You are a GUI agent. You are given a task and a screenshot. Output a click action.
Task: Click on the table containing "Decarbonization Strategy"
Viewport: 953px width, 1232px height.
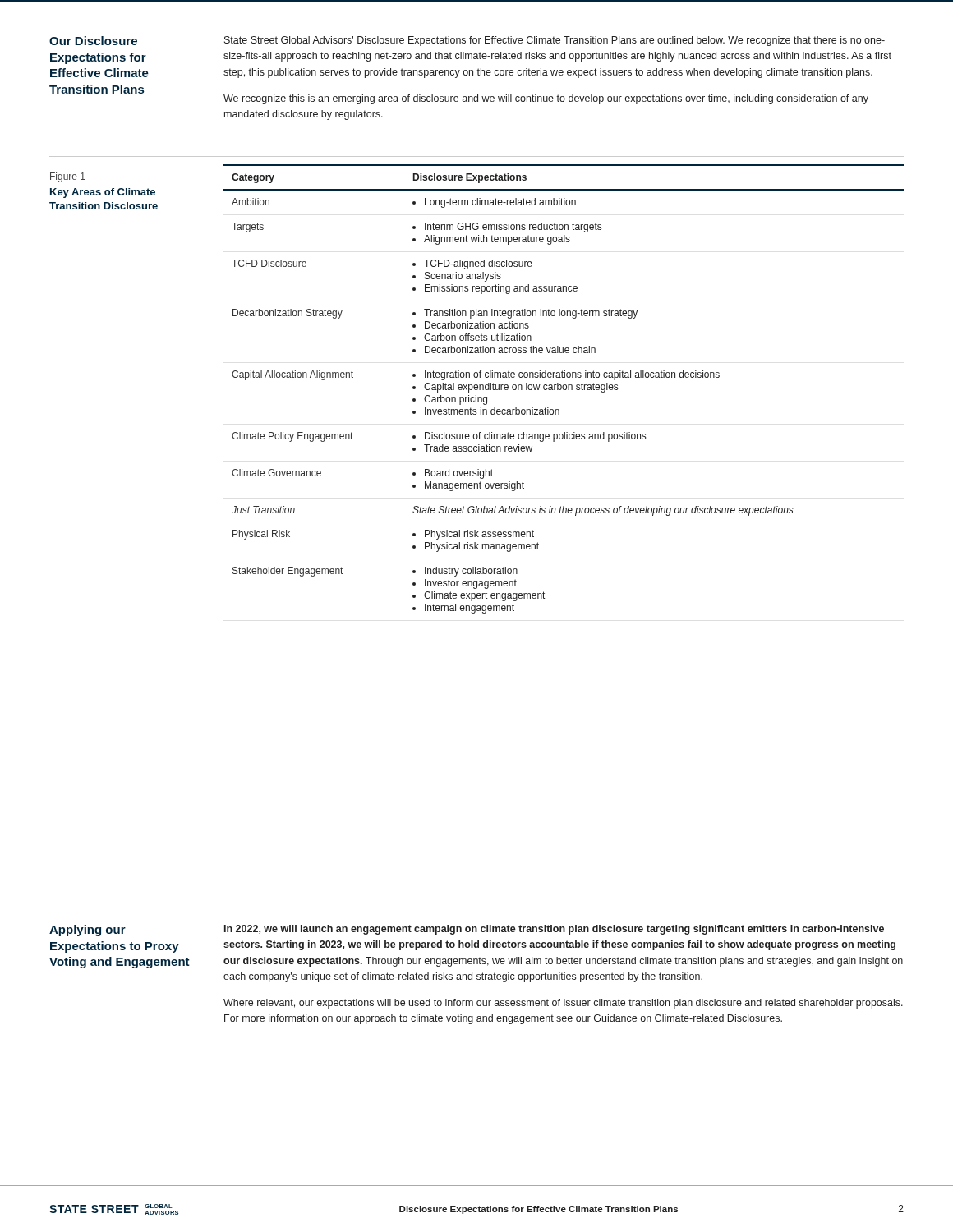(564, 393)
